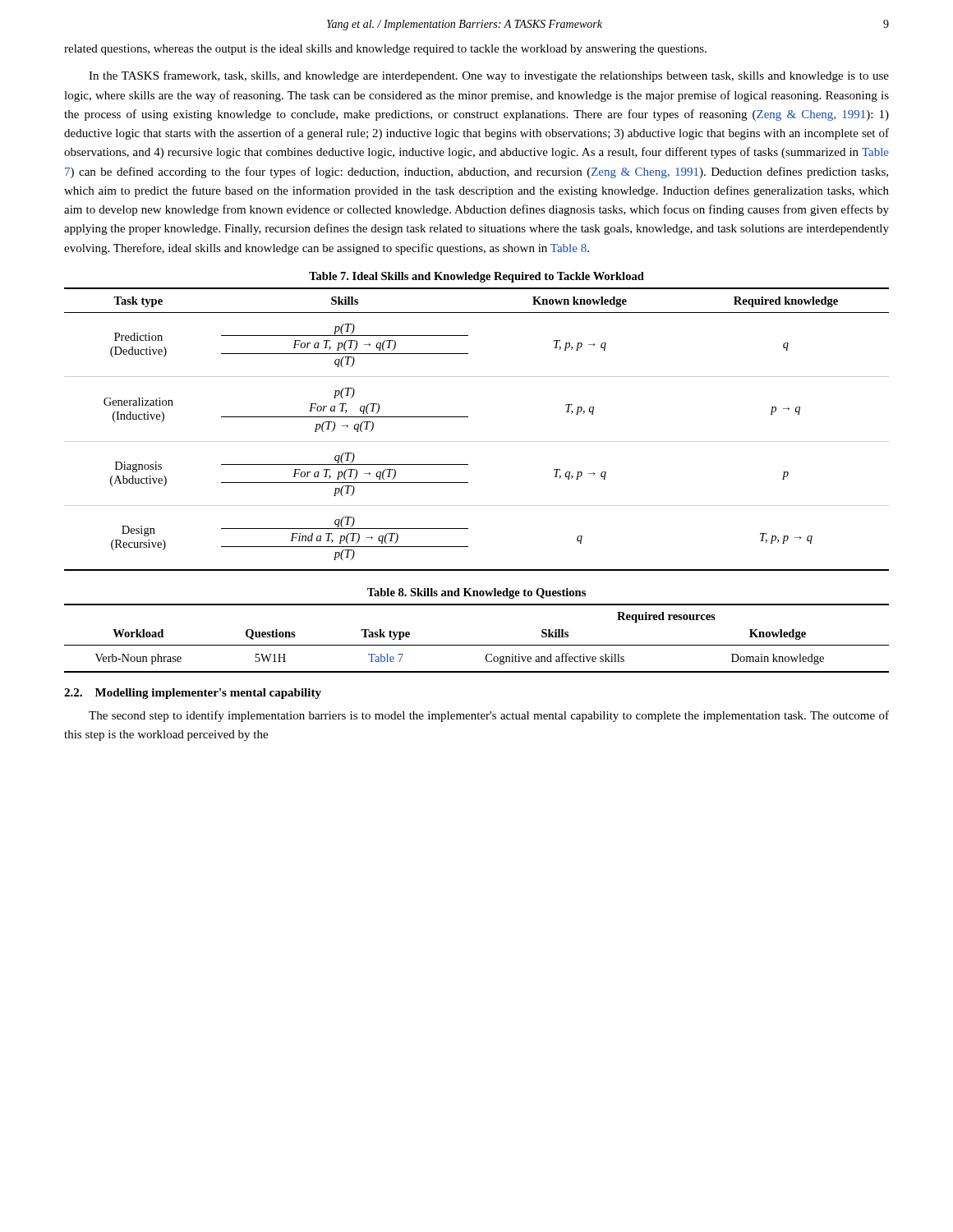Point to the region starting "The second step to identify implementation barriers"

(476, 725)
